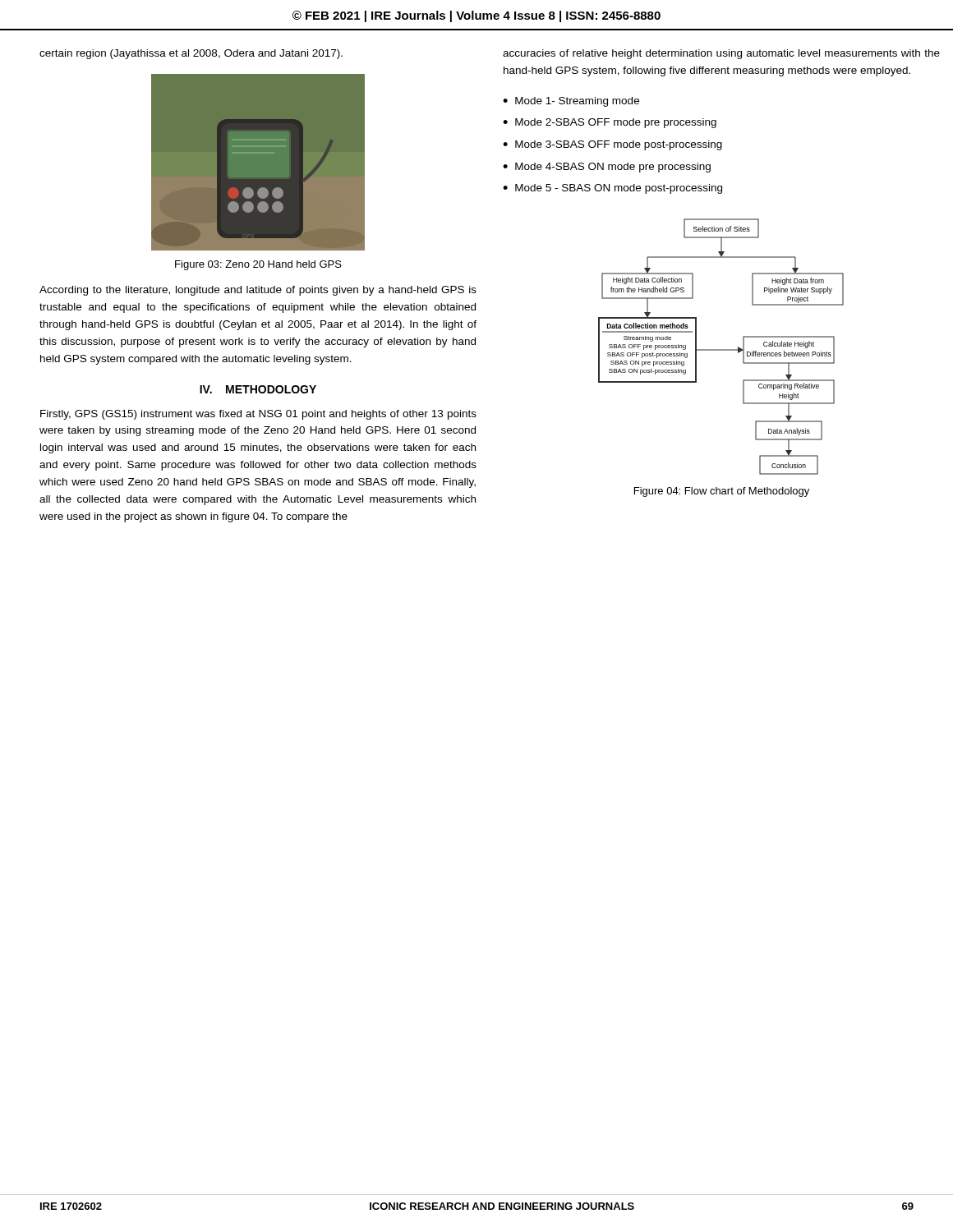The width and height of the screenshot is (953, 1232).
Task: Navigate to the region starting "Firstly, GPS (GS15) instrument was fixed at NSG"
Action: [258, 465]
